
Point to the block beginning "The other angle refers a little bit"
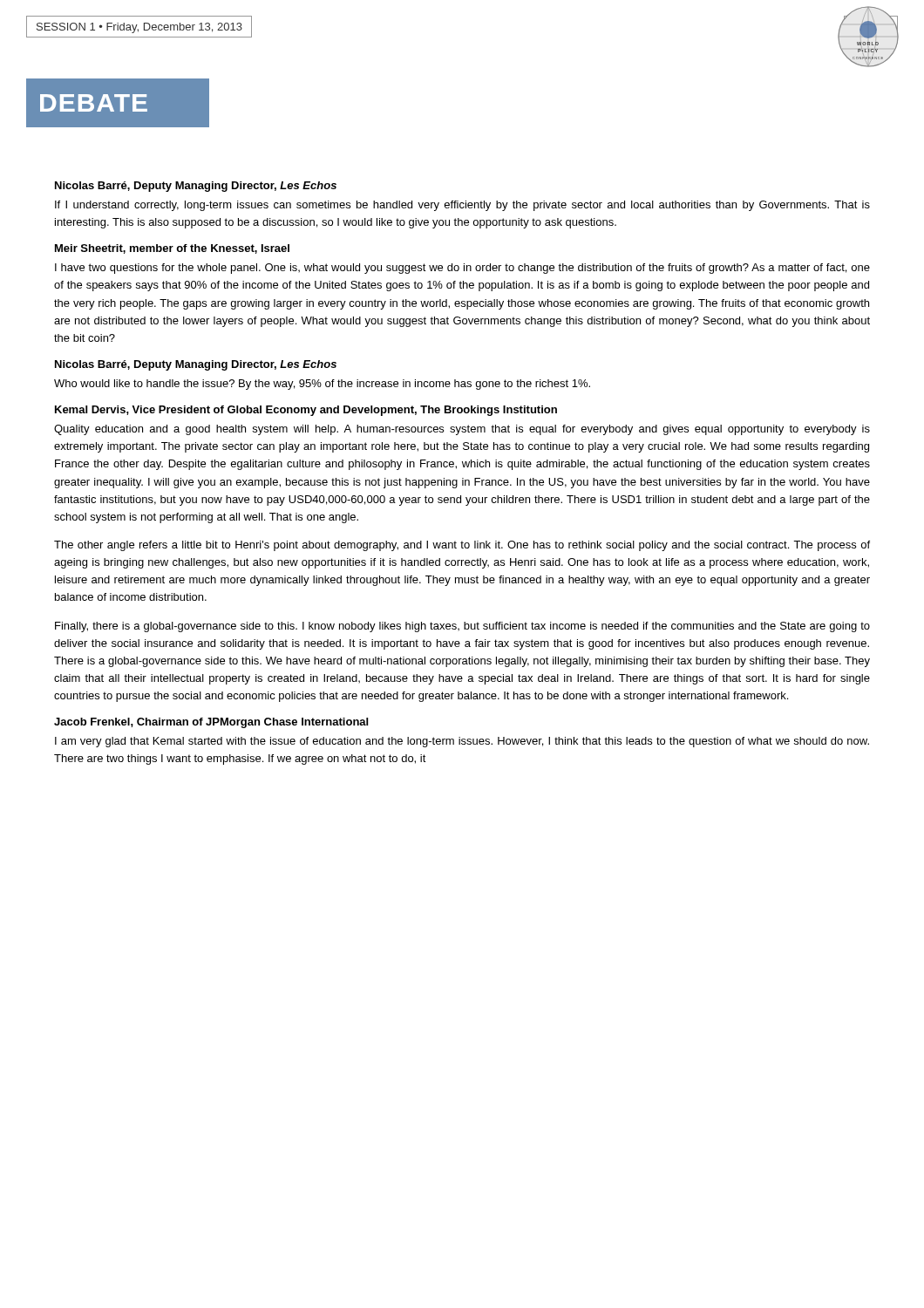(x=462, y=571)
